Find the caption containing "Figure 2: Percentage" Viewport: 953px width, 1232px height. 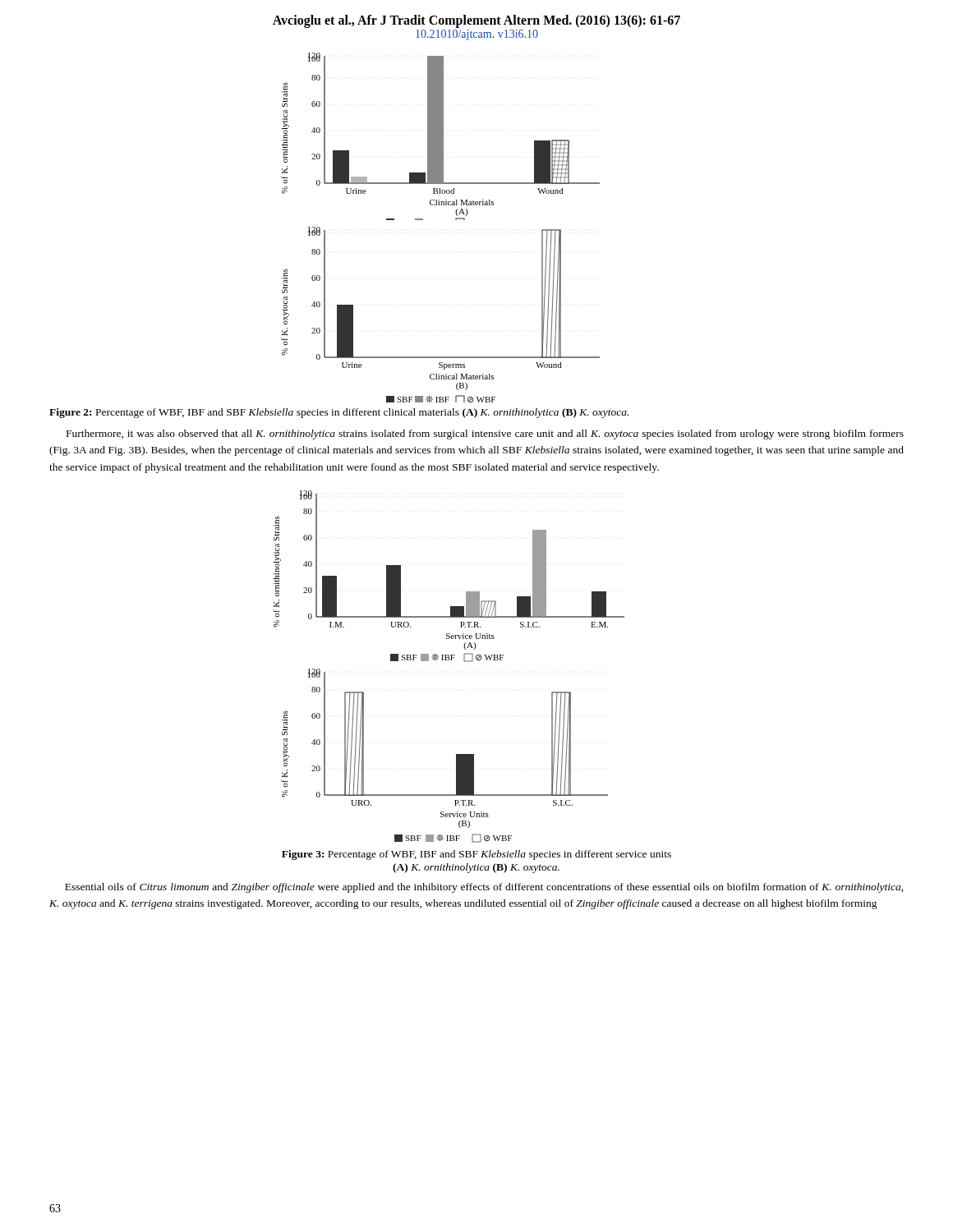click(339, 412)
